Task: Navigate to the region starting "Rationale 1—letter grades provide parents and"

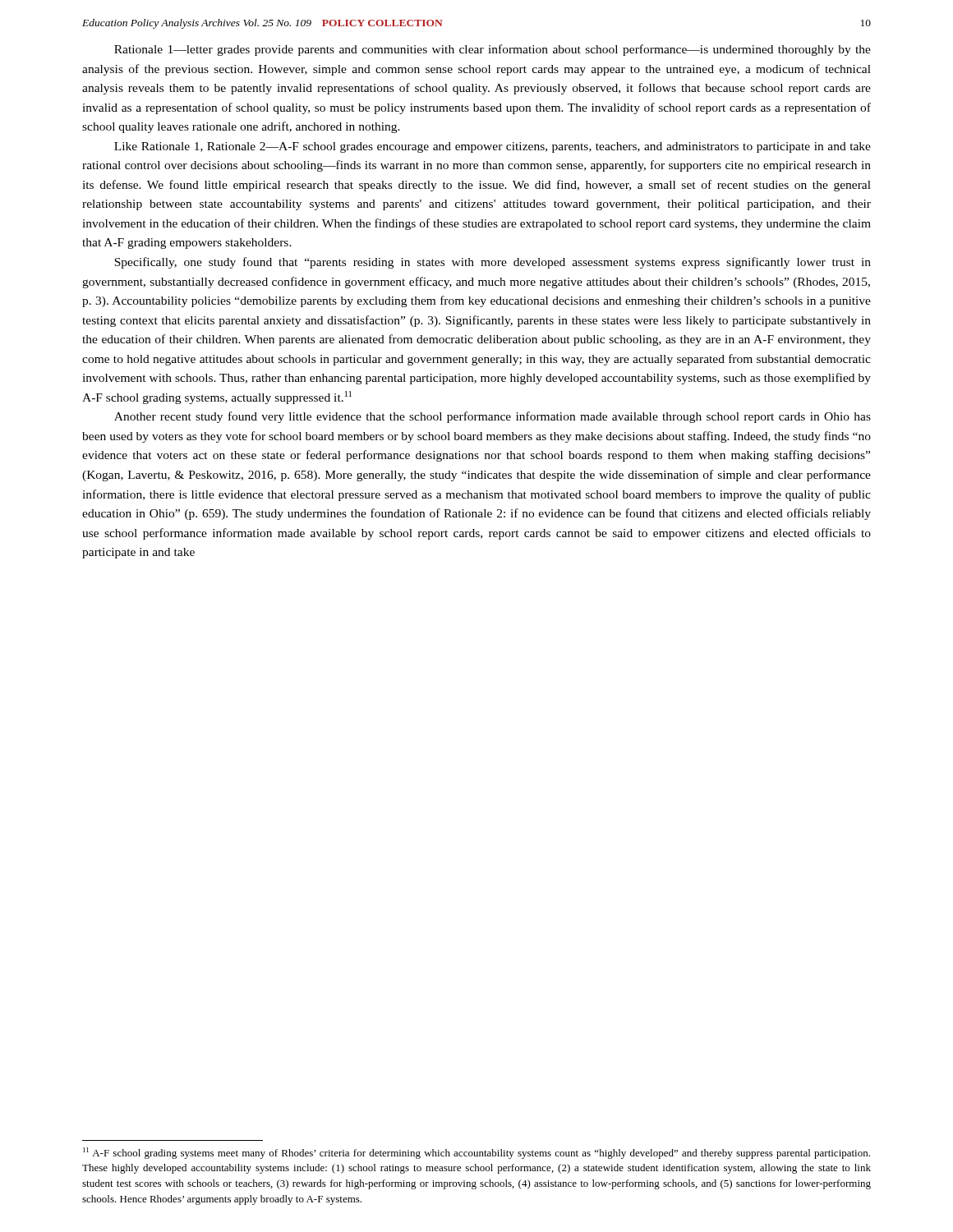Action: pyautogui.click(x=476, y=88)
